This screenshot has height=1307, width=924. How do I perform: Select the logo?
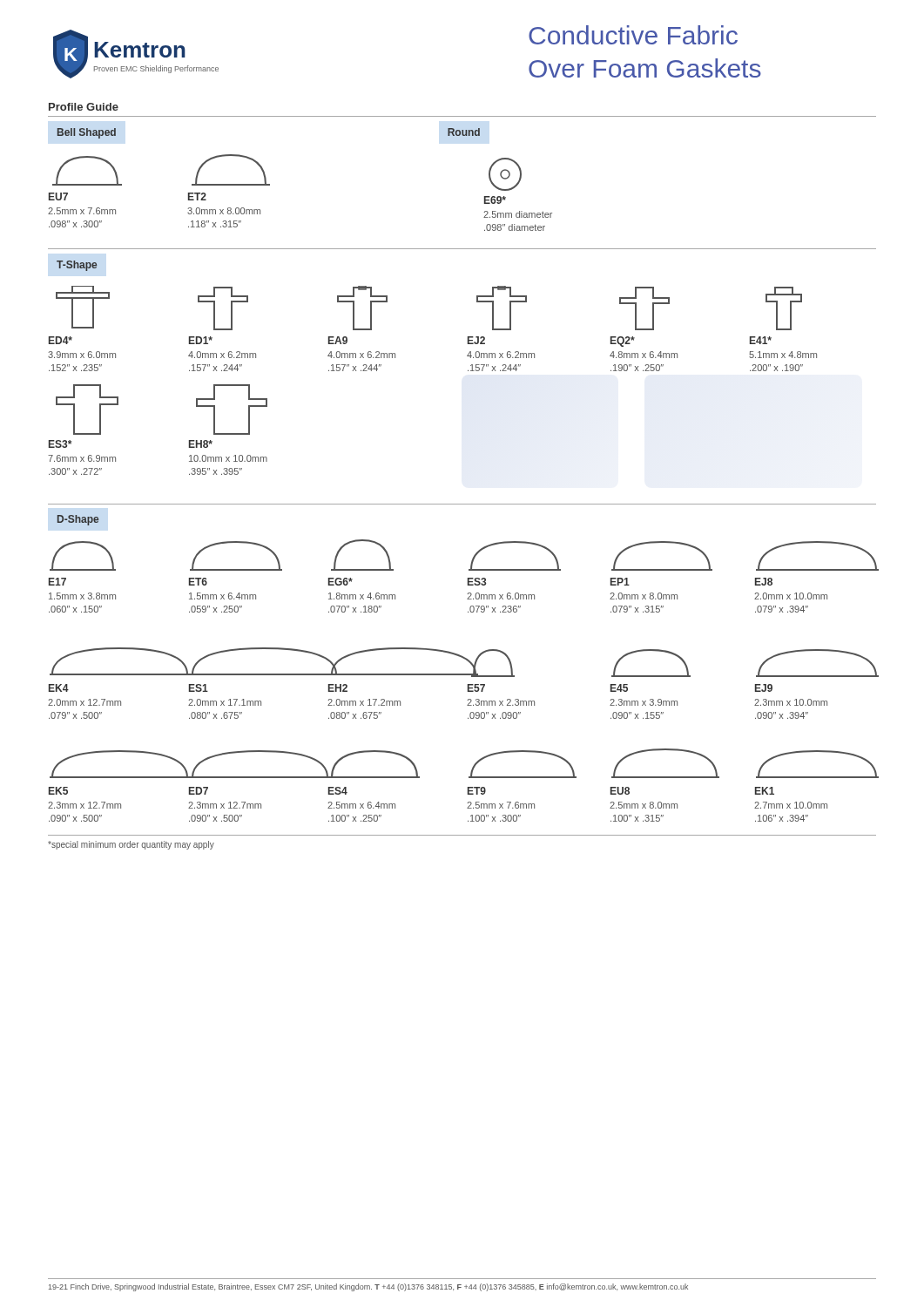coord(135,54)
